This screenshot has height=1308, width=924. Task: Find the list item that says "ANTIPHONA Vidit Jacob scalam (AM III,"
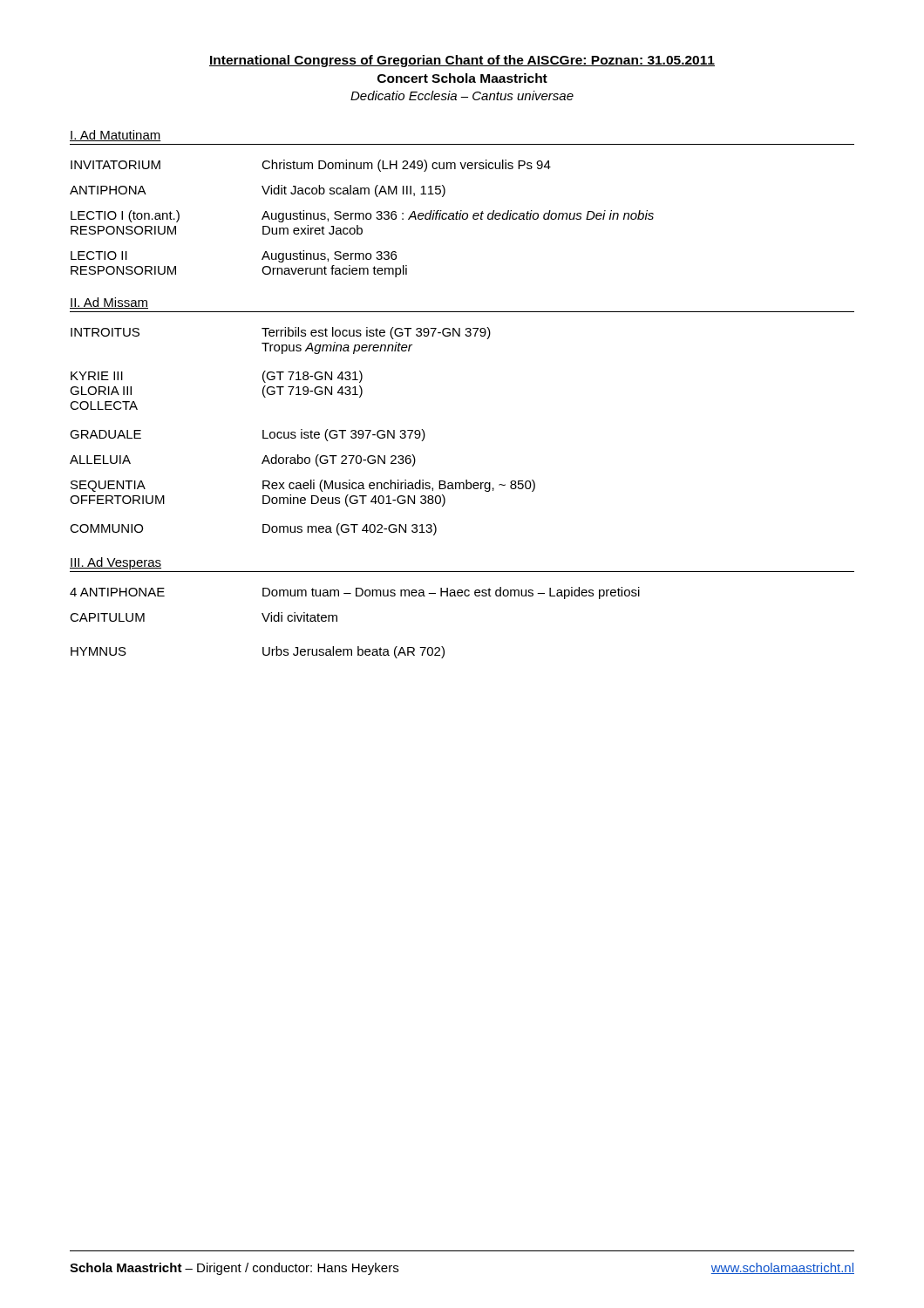pos(104,191)
